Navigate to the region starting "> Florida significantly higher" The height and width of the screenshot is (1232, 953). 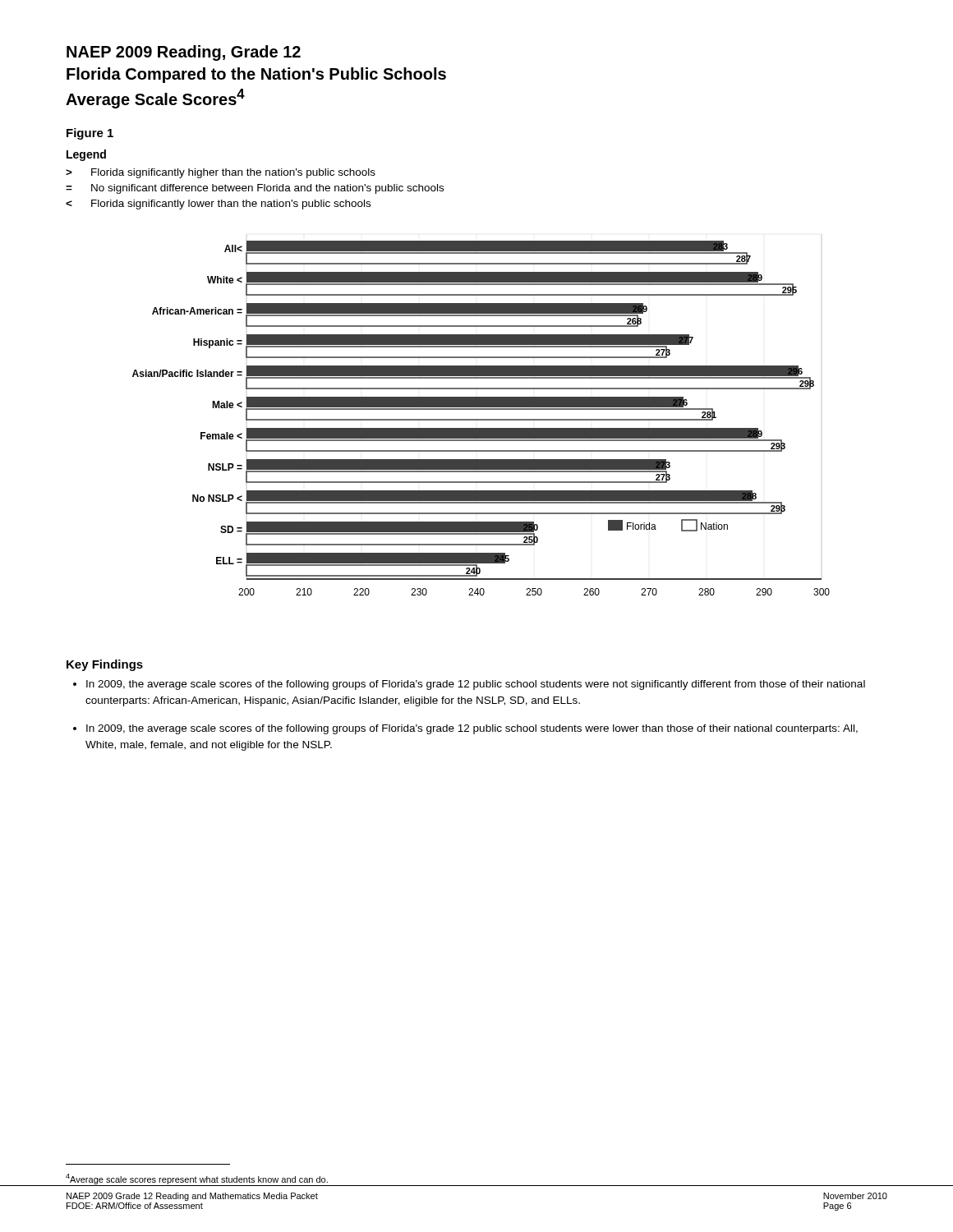[221, 172]
